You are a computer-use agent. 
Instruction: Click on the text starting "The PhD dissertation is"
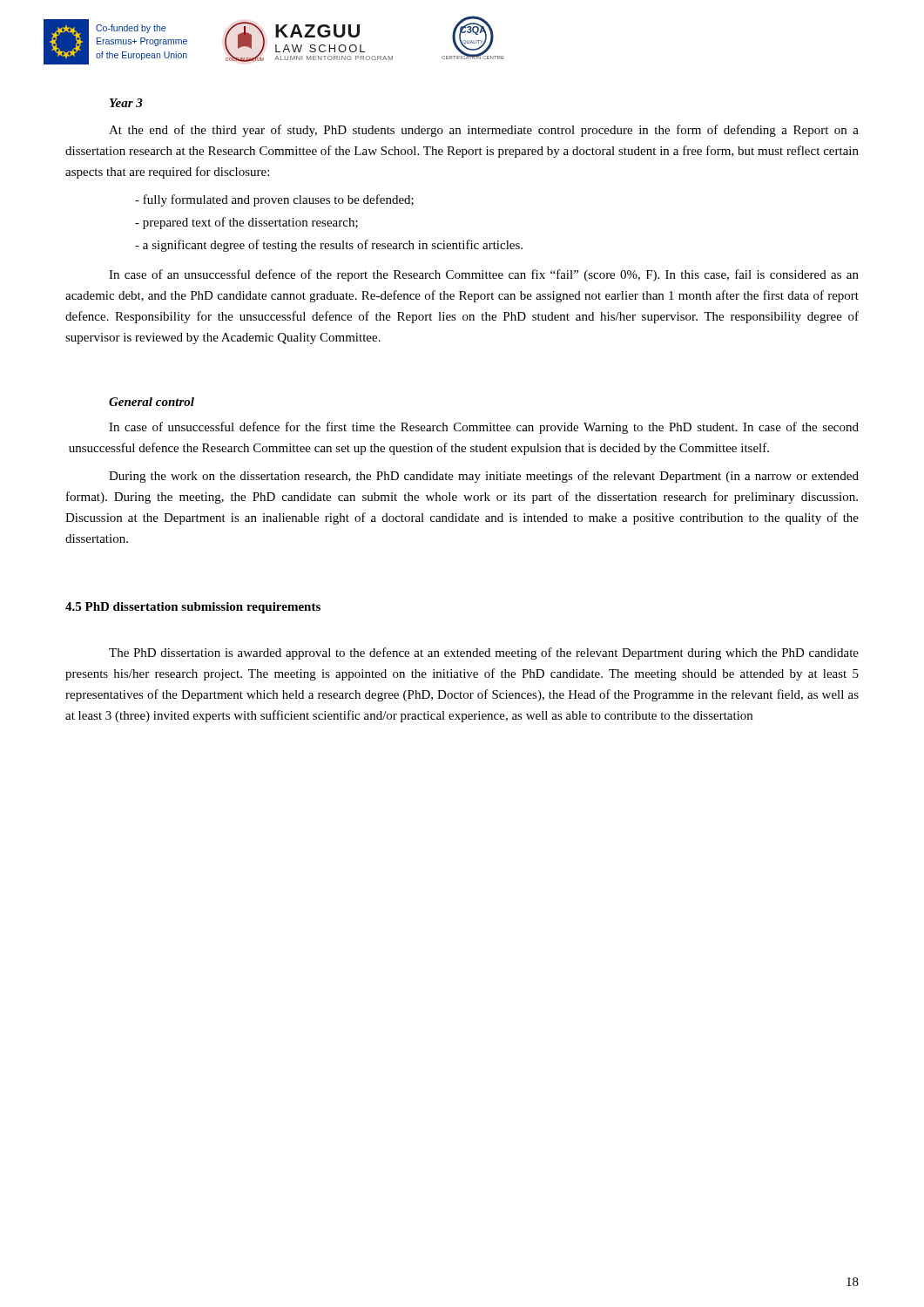pyautogui.click(x=462, y=684)
